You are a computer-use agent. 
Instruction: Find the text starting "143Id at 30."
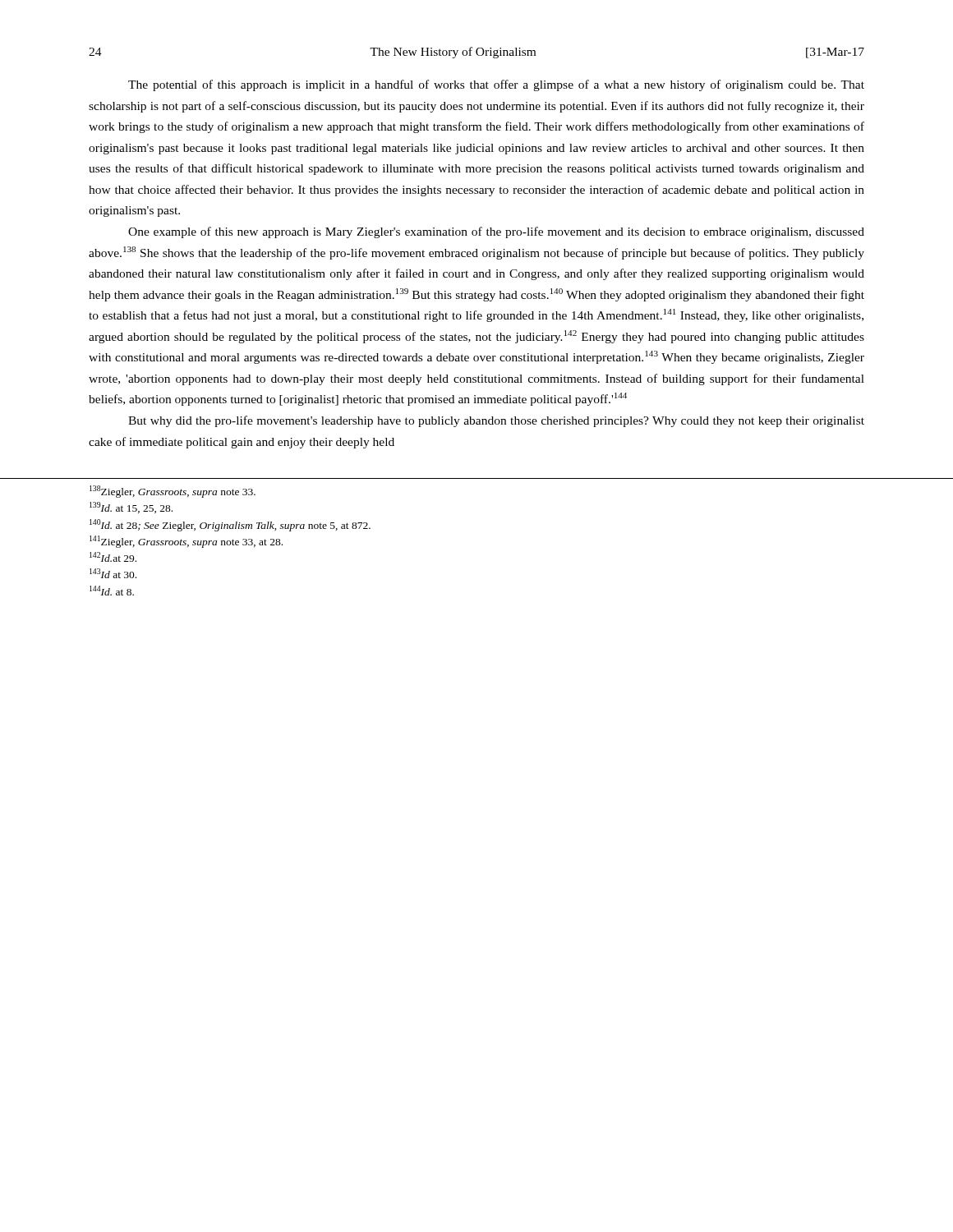tap(113, 574)
